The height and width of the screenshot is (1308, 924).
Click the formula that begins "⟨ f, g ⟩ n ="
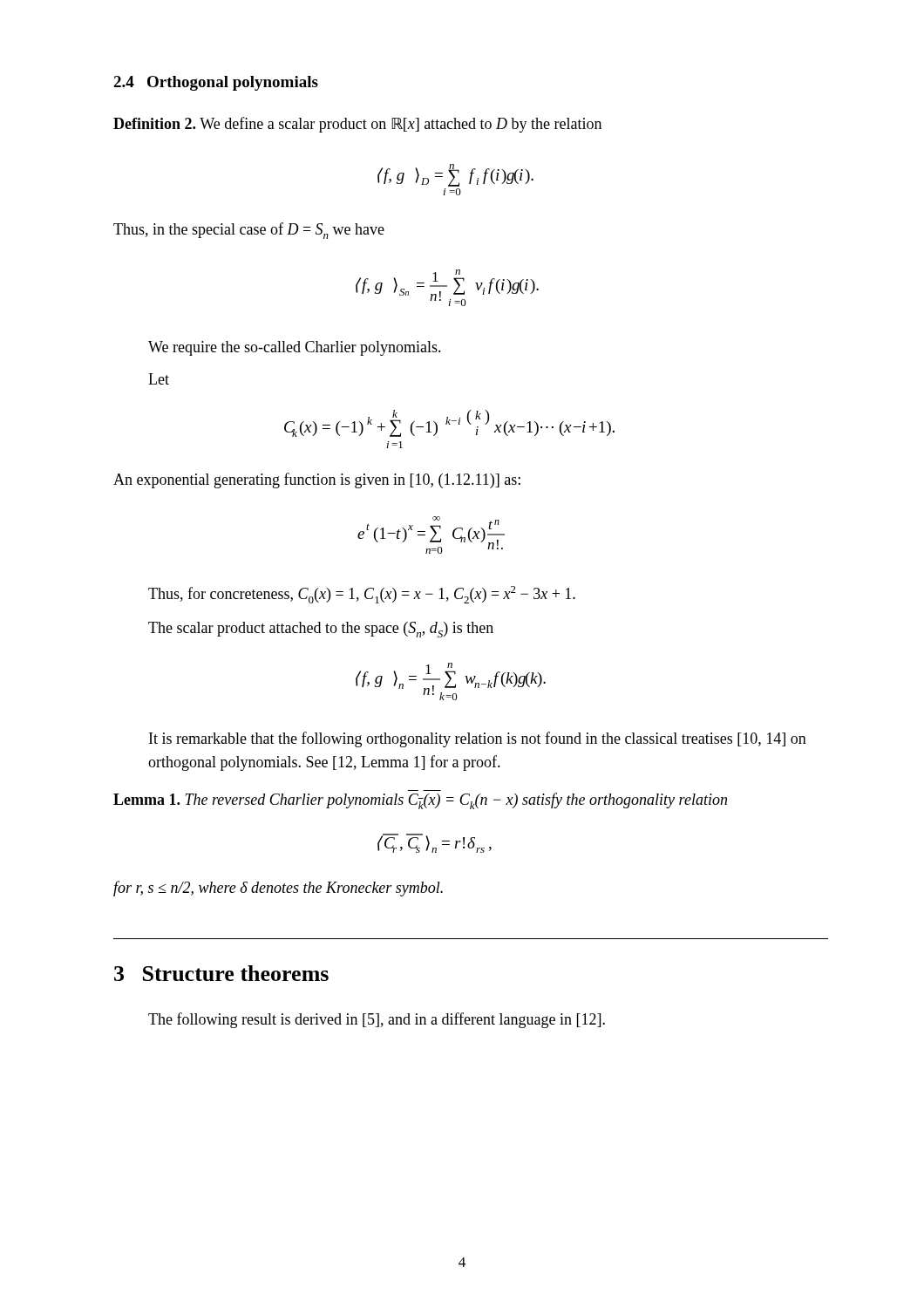(471, 680)
